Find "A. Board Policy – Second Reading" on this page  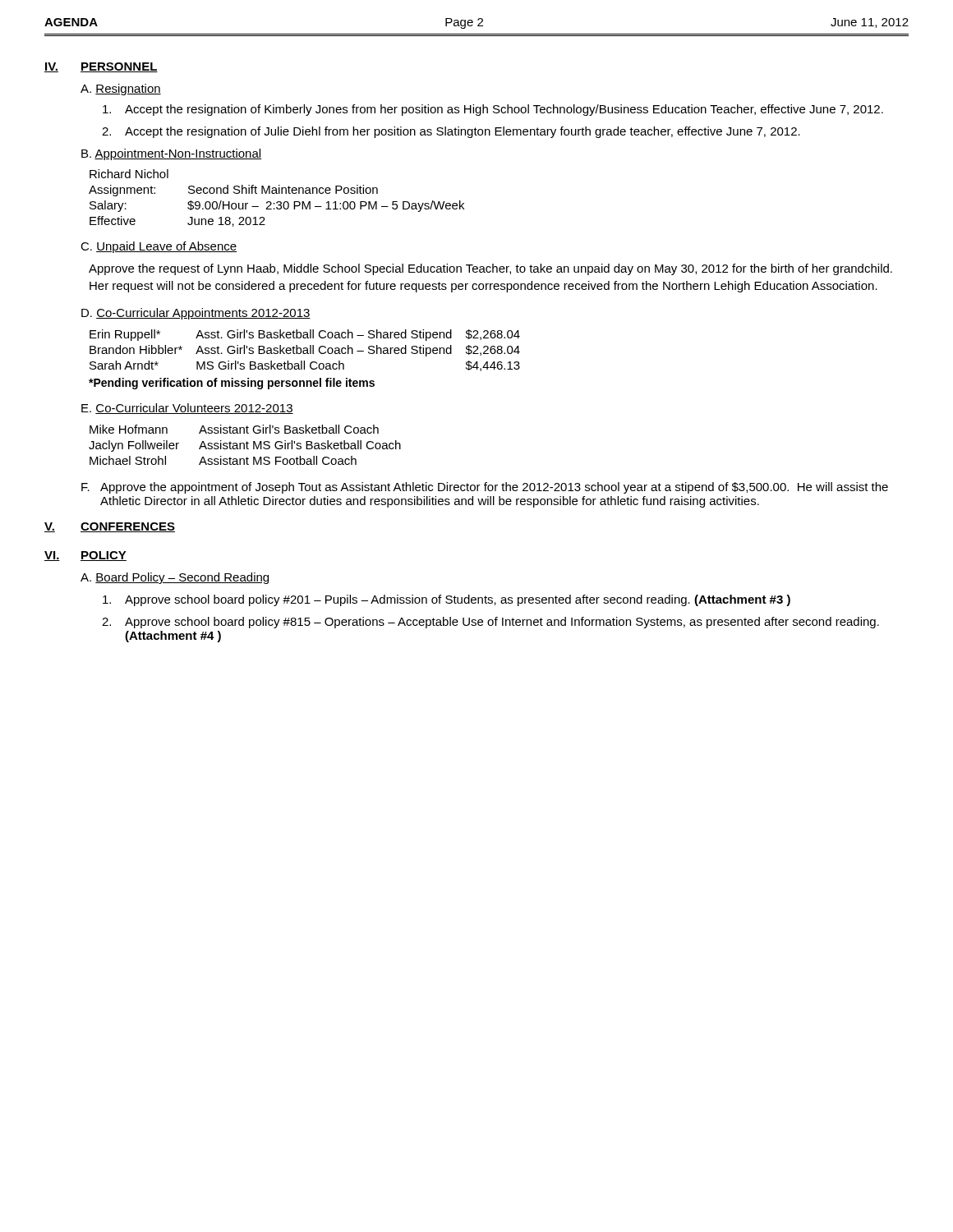(175, 577)
